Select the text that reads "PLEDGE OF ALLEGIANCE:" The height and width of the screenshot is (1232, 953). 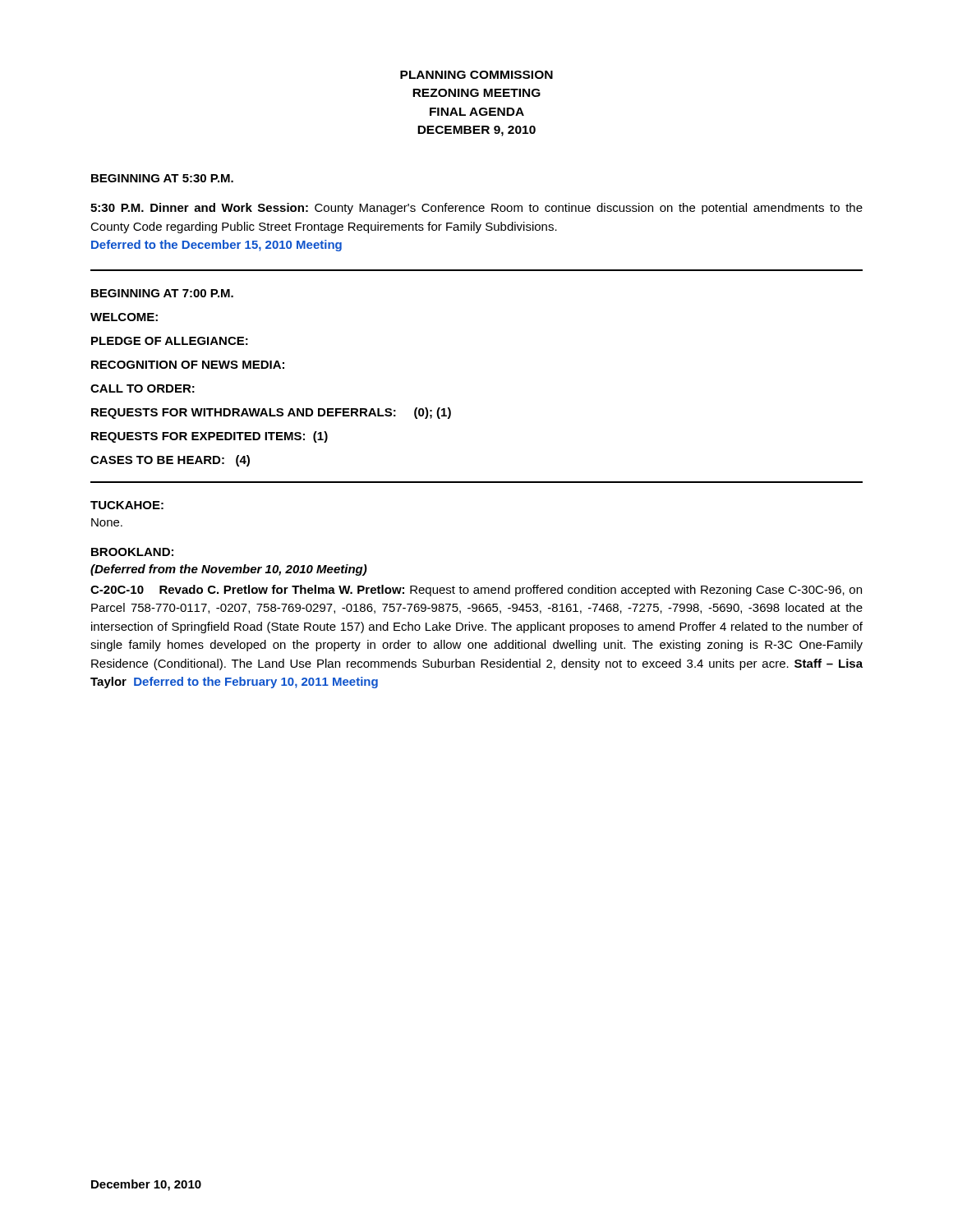(170, 340)
